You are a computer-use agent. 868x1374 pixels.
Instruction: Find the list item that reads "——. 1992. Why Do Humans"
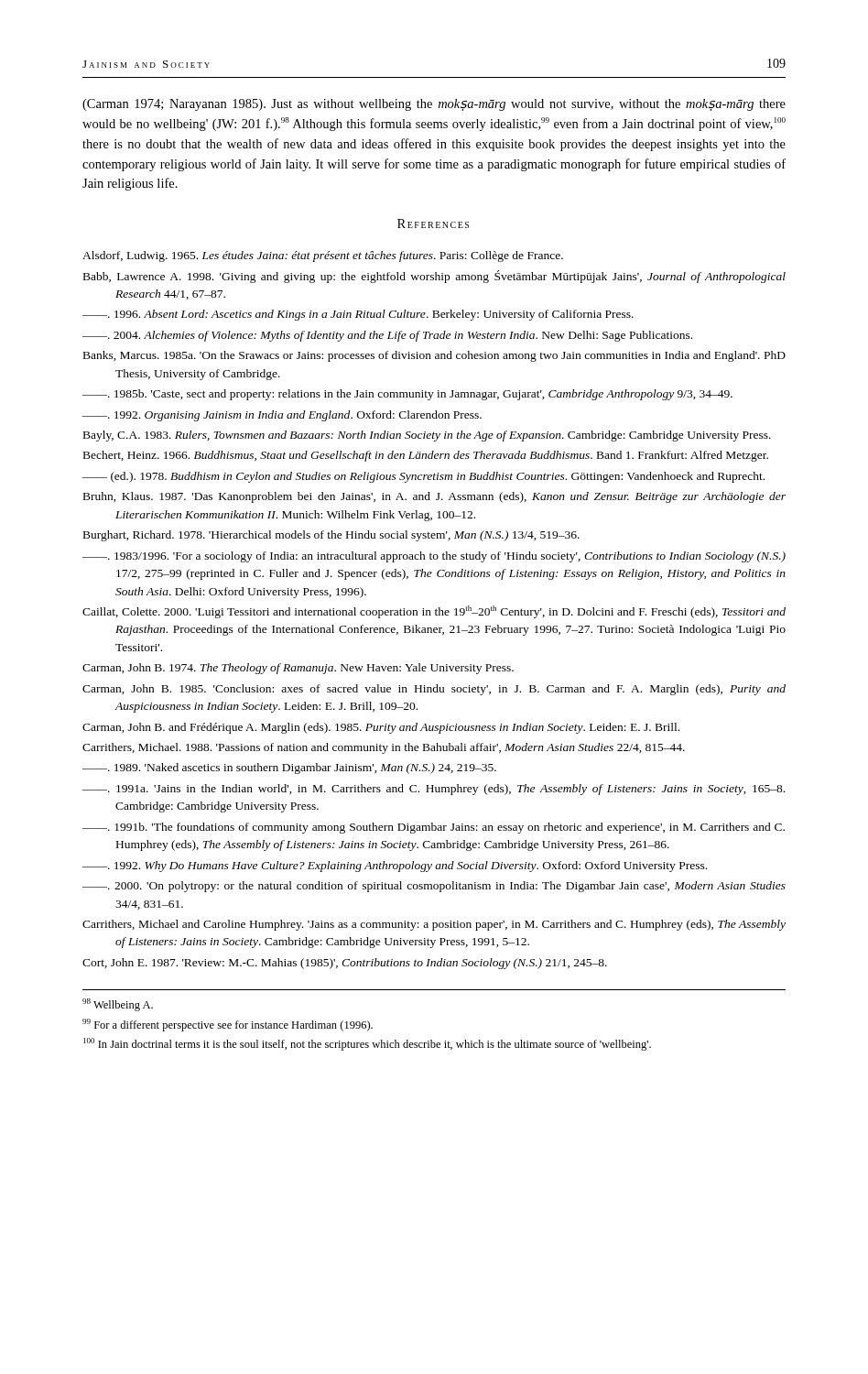pyautogui.click(x=395, y=865)
